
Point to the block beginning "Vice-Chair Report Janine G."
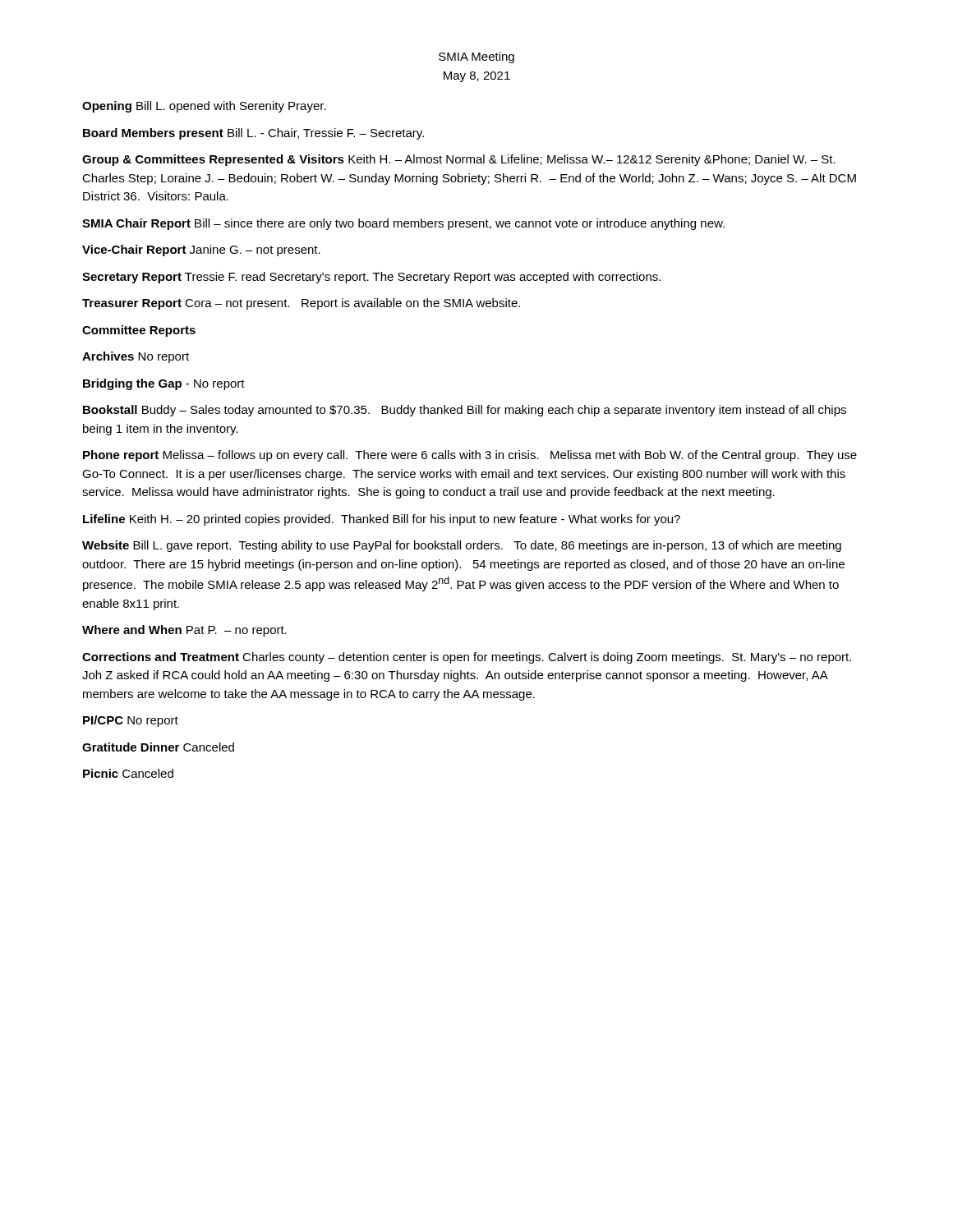point(202,249)
